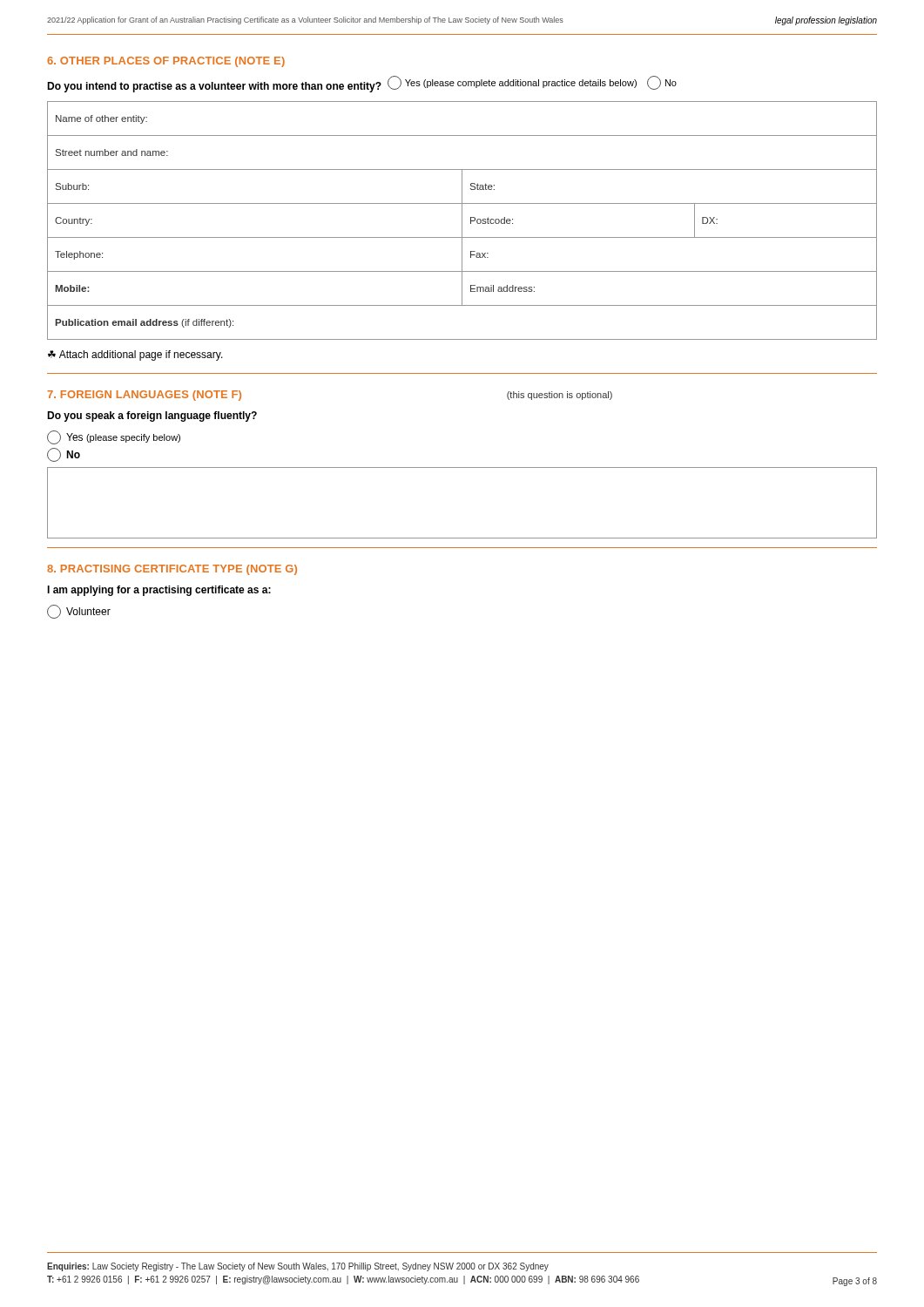Click on the block starting "Yes (please specify"
This screenshot has width=924, height=1307.
[114, 437]
